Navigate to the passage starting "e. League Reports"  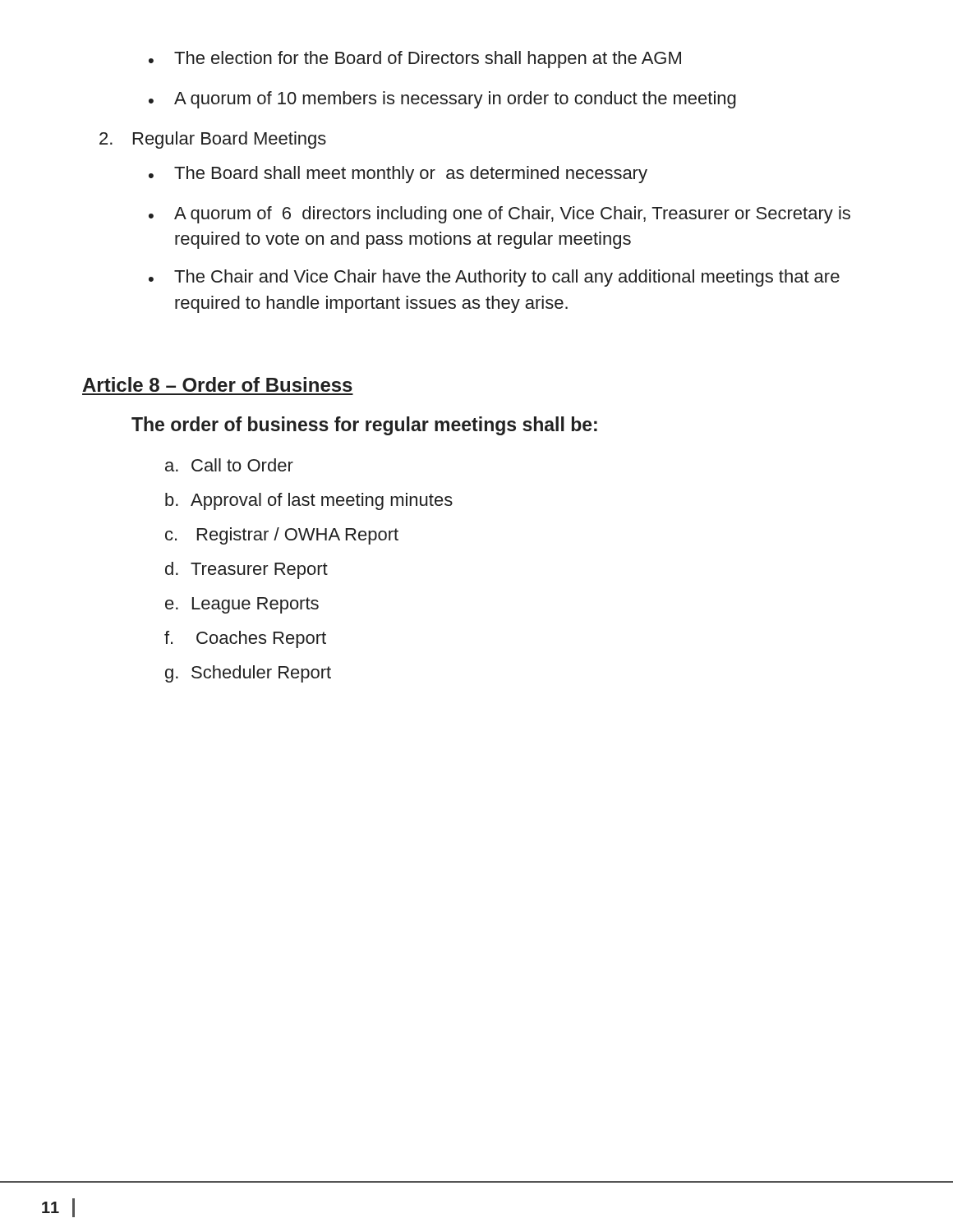pyautogui.click(x=242, y=603)
